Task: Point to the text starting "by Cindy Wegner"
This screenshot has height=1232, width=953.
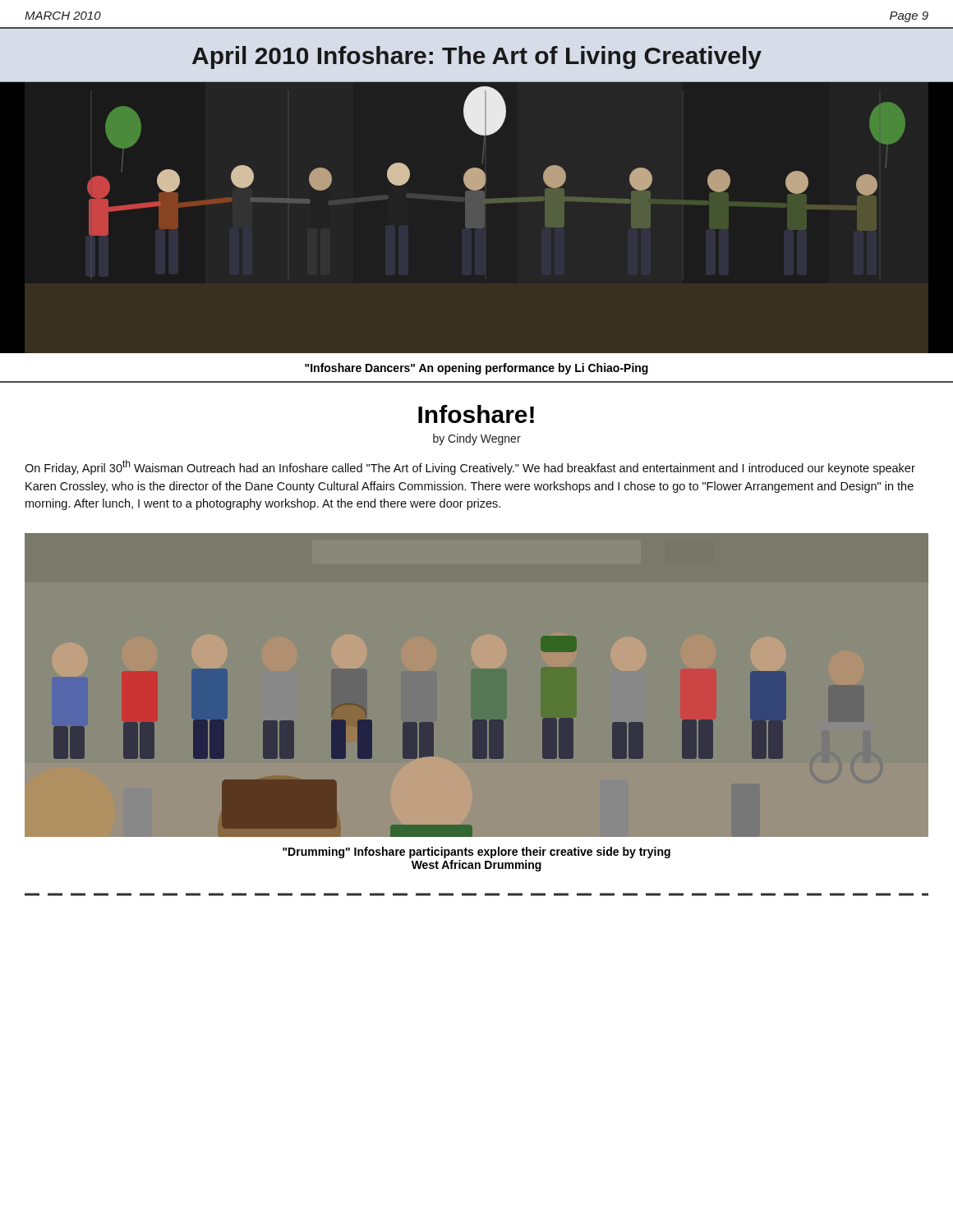Action: tap(476, 439)
